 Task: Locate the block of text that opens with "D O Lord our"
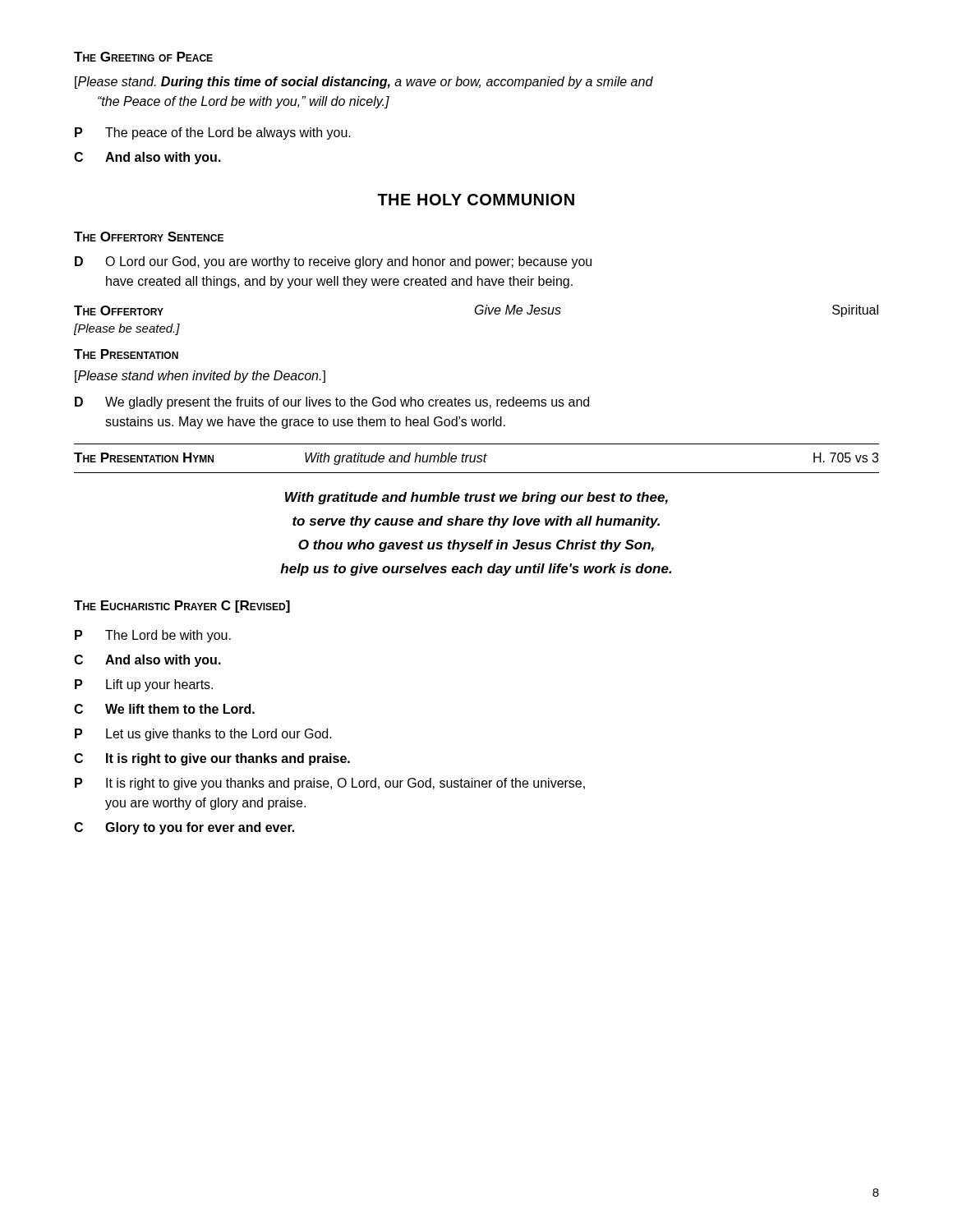476,272
